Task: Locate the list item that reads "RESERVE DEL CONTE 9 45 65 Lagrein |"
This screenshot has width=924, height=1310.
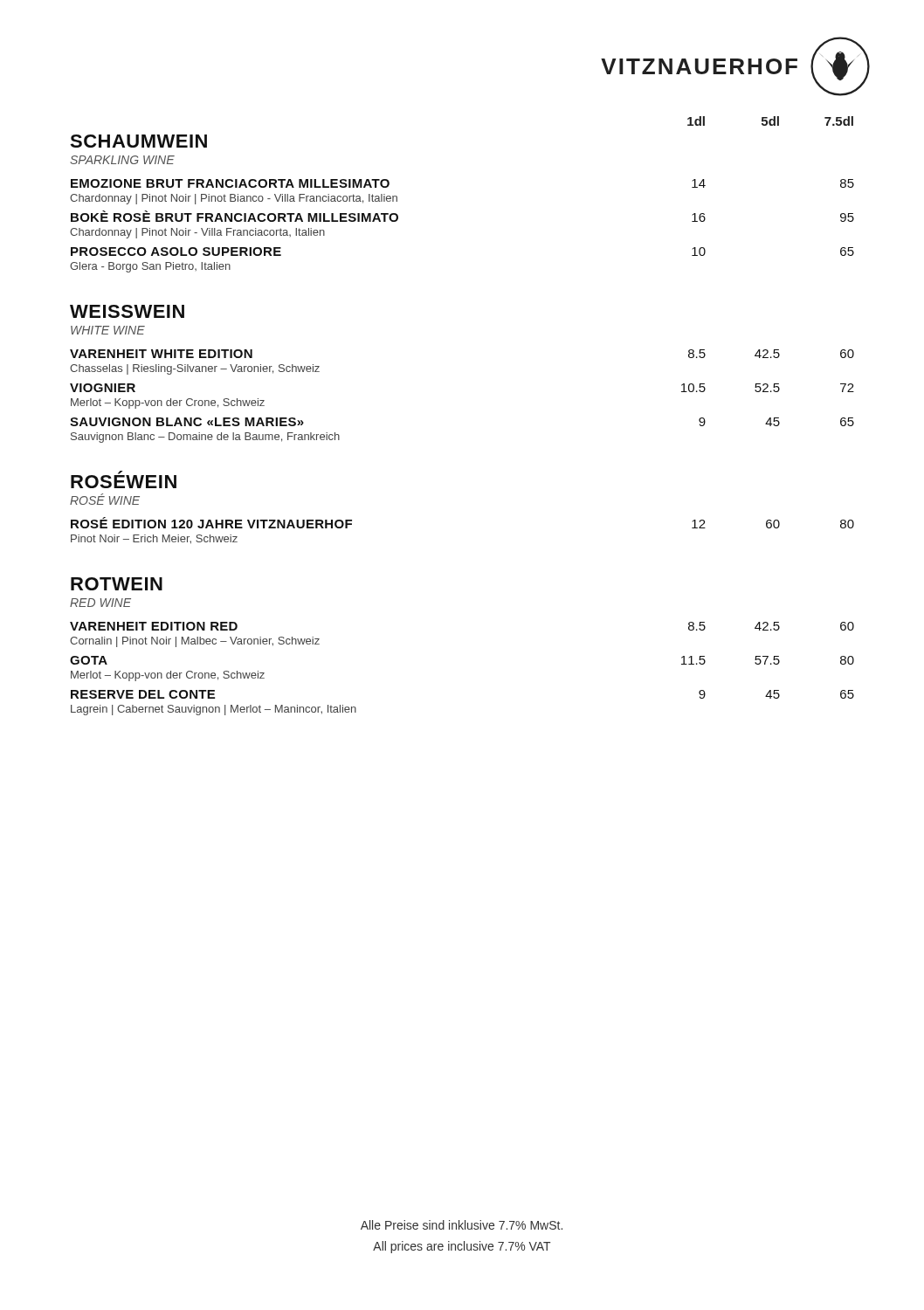Action: click(145, 693)
